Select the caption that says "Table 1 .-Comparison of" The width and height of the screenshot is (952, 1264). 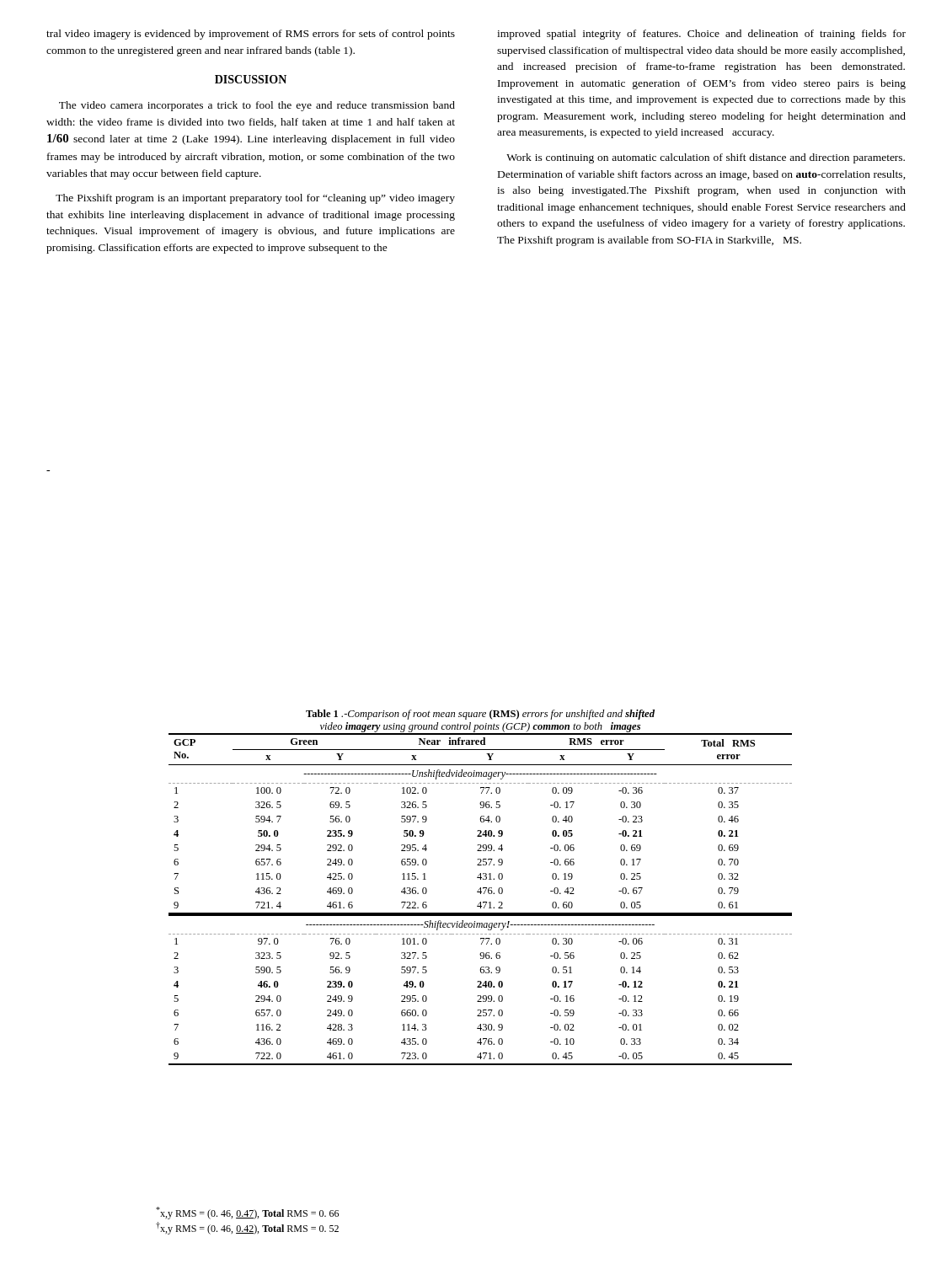(x=480, y=720)
